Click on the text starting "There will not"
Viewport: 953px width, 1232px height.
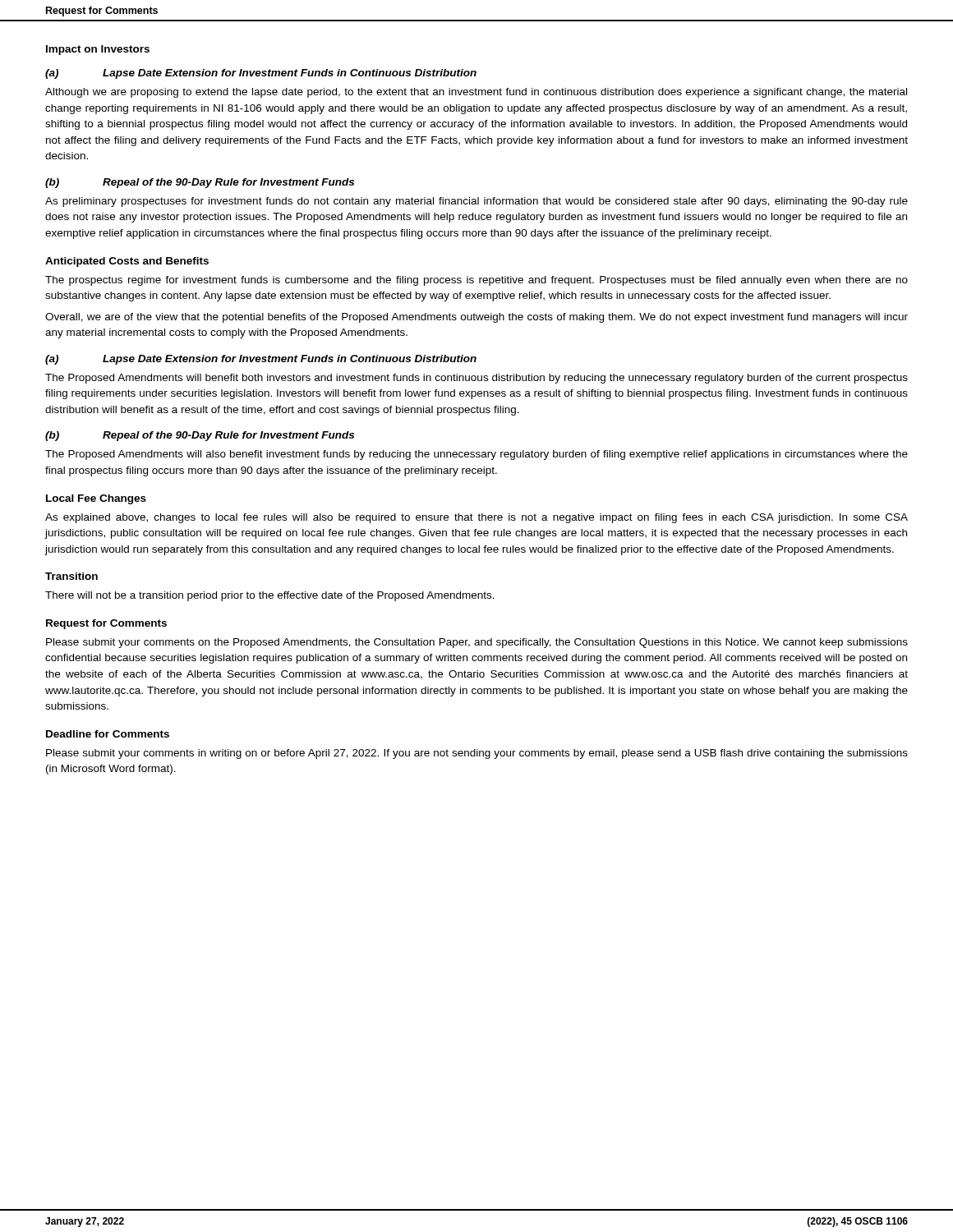click(x=270, y=595)
